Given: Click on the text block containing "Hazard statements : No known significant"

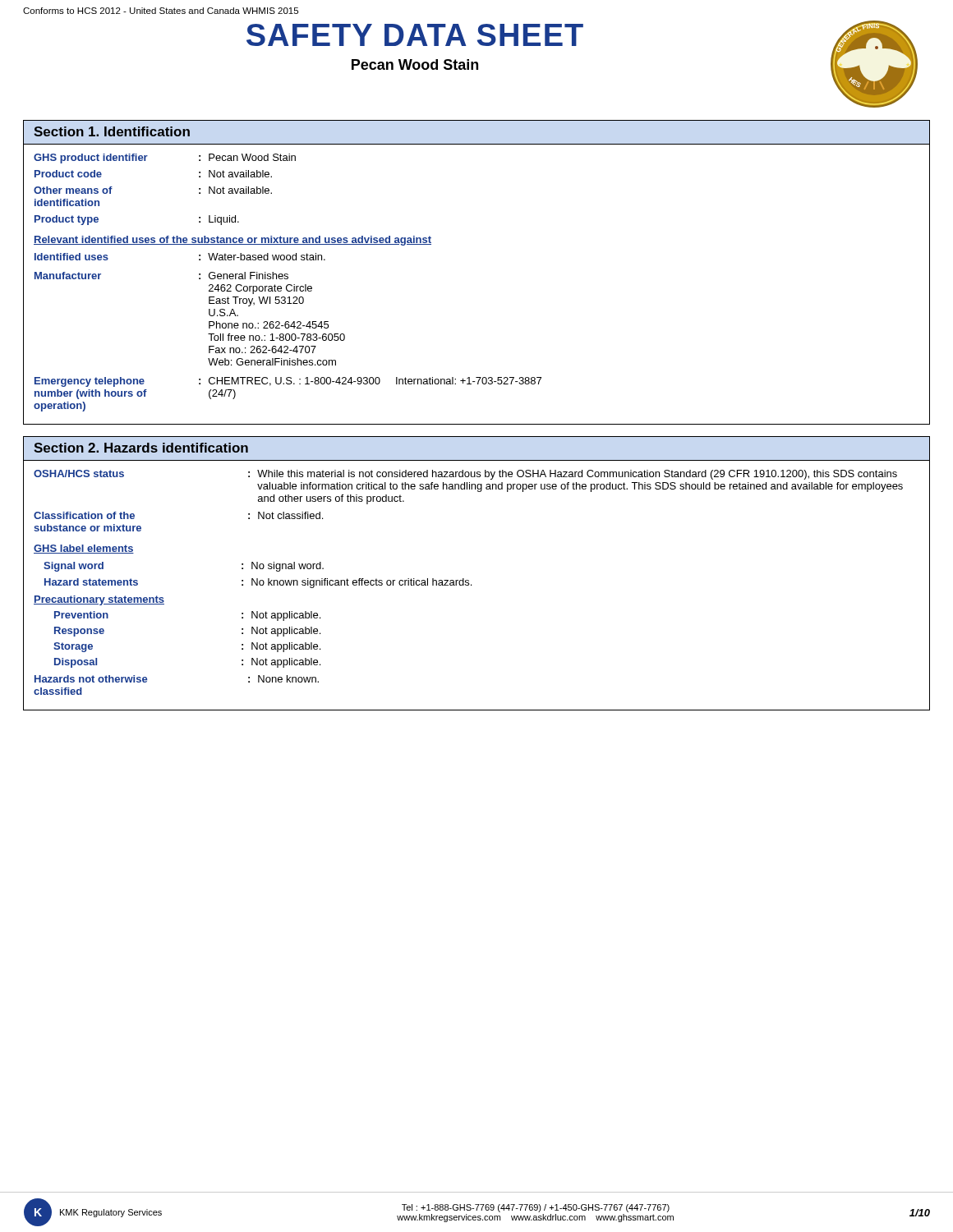Looking at the screenshot, I should click(481, 582).
